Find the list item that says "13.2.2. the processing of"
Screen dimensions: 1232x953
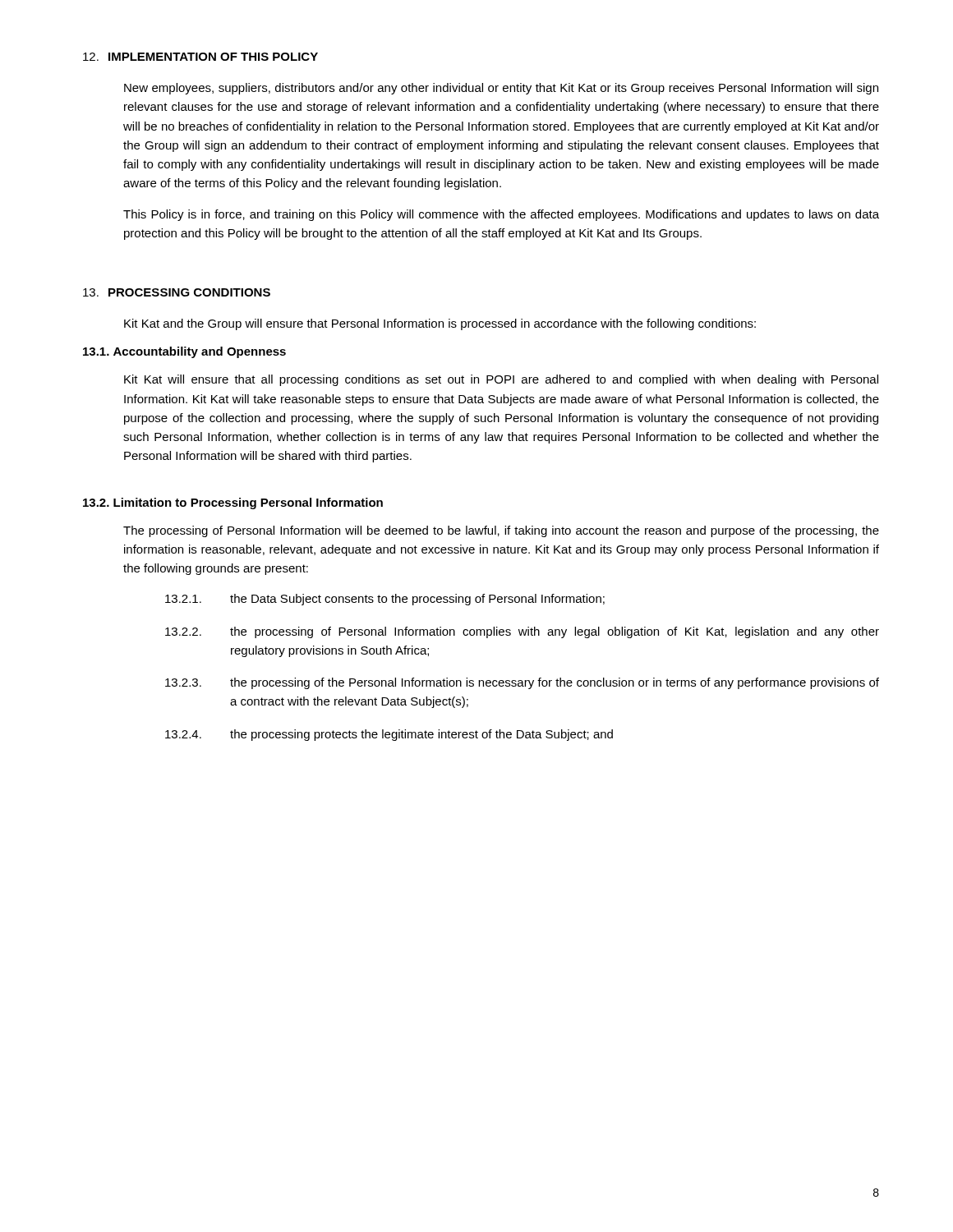481,640
